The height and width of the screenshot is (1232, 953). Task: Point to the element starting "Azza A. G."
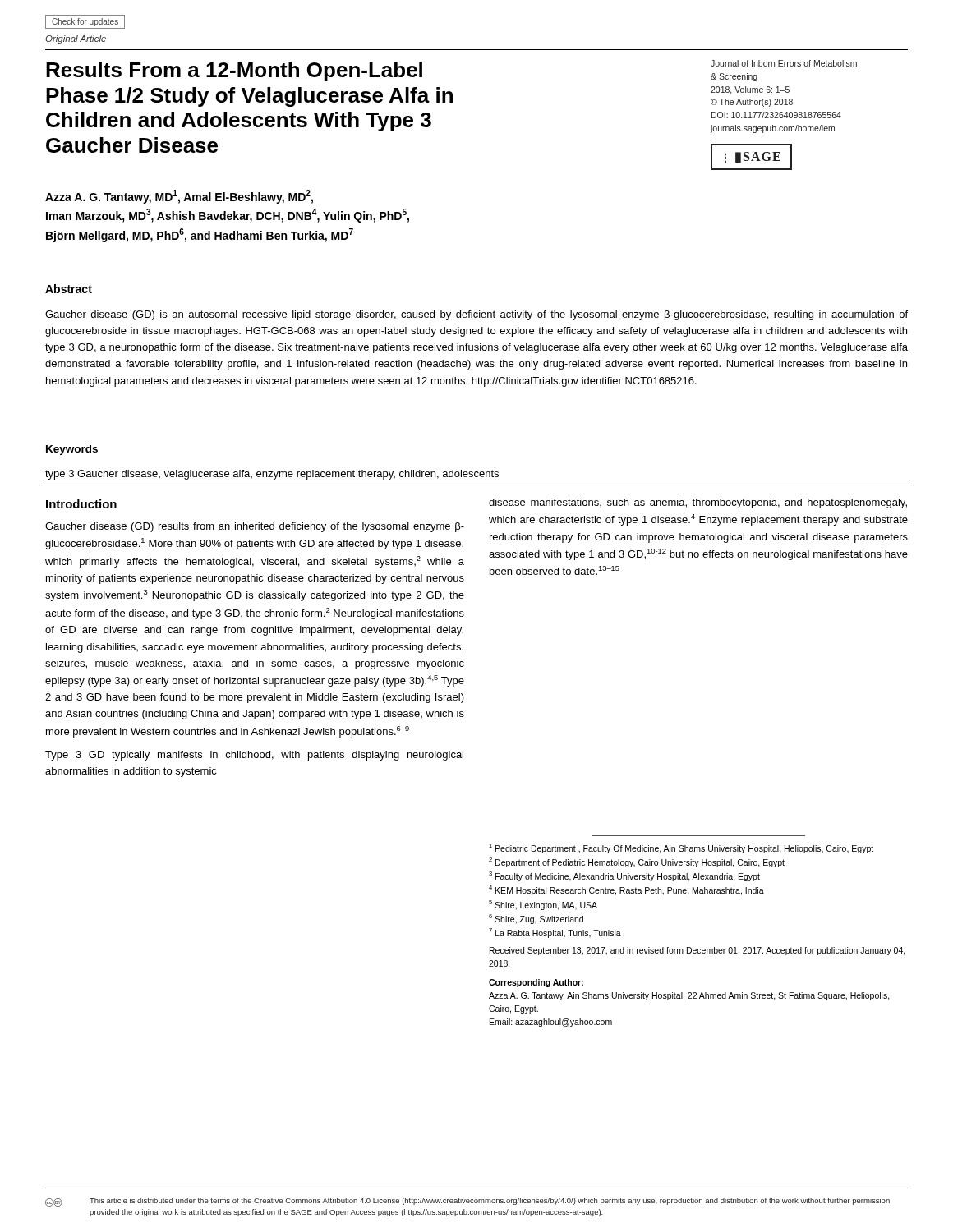click(179, 197)
